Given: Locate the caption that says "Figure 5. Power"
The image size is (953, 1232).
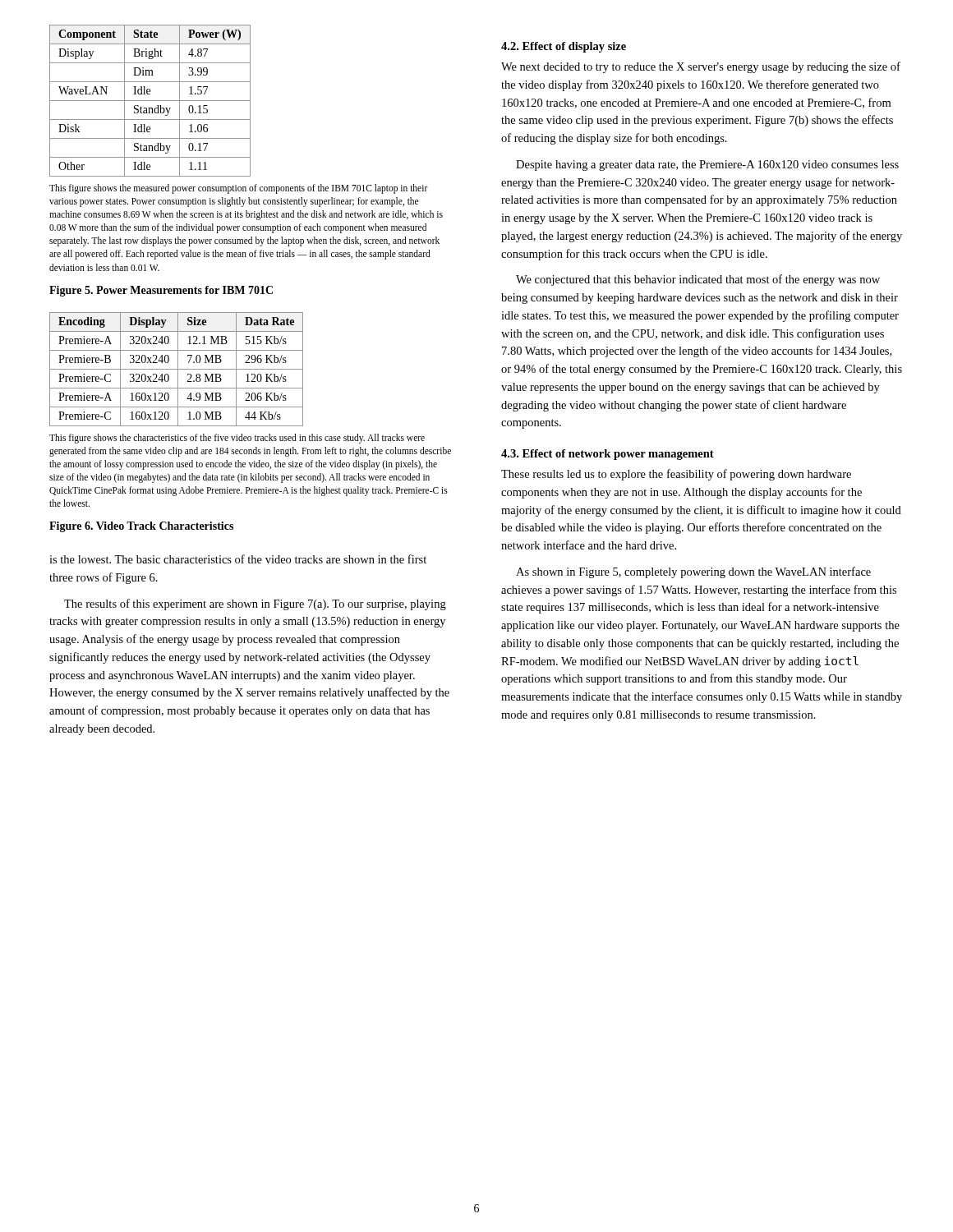Looking at the screenshot, I should tap(161, 290).
